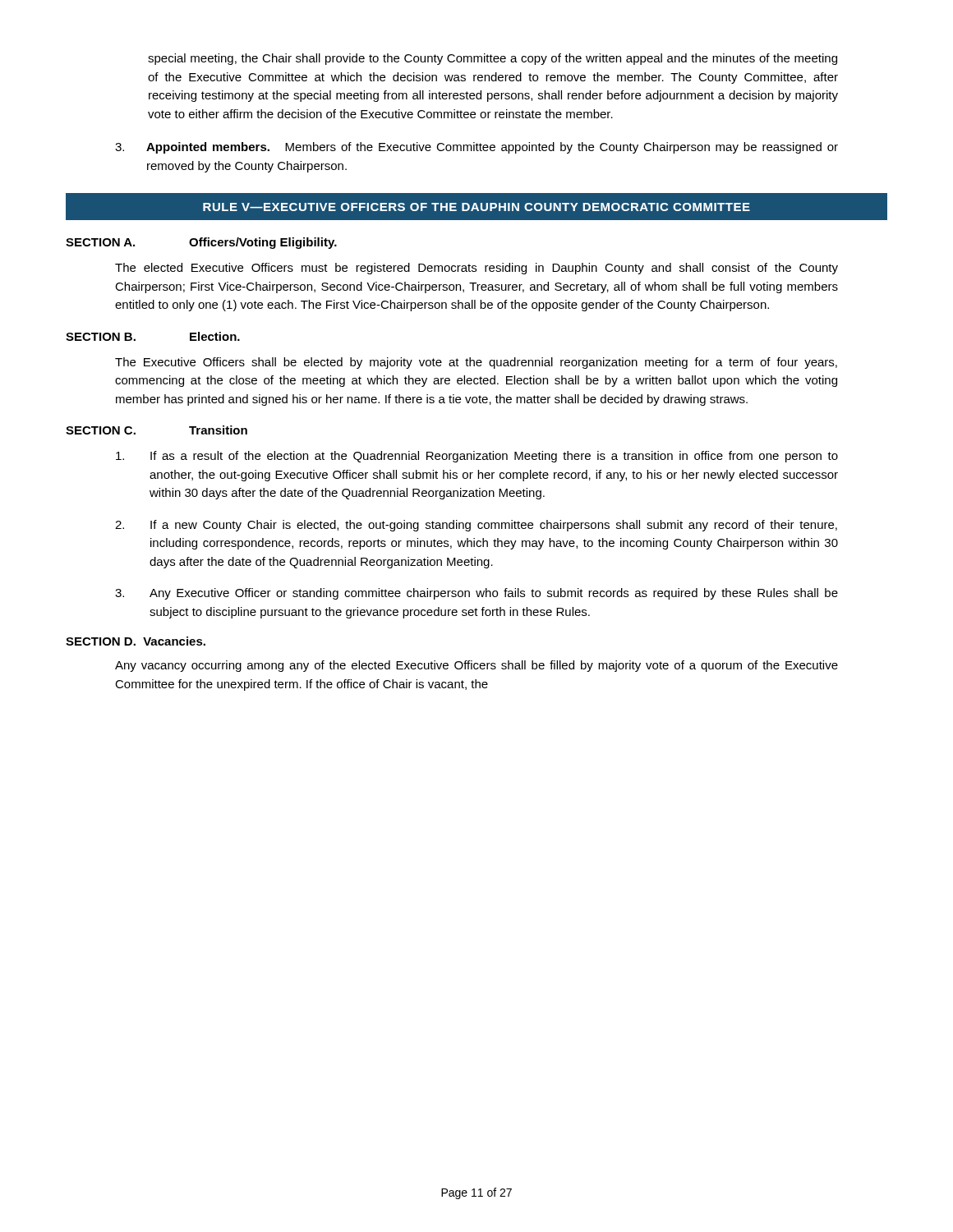This screenshot has height=1232, width=953.
Task: Select the text starting "SECTION B. Election."
Action: 100,336
